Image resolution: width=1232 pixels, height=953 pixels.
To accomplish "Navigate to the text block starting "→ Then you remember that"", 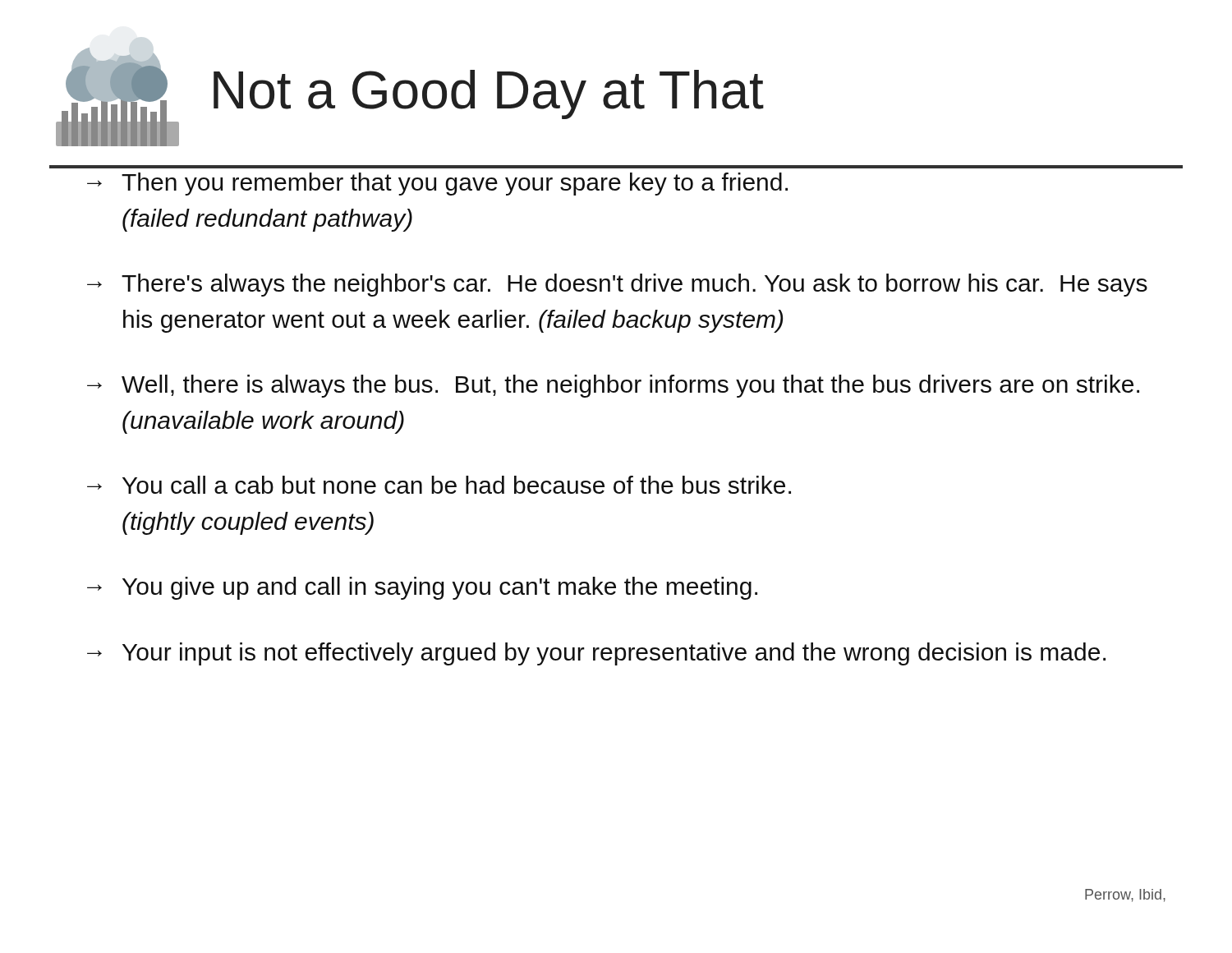I will click(x=616, y=200).
